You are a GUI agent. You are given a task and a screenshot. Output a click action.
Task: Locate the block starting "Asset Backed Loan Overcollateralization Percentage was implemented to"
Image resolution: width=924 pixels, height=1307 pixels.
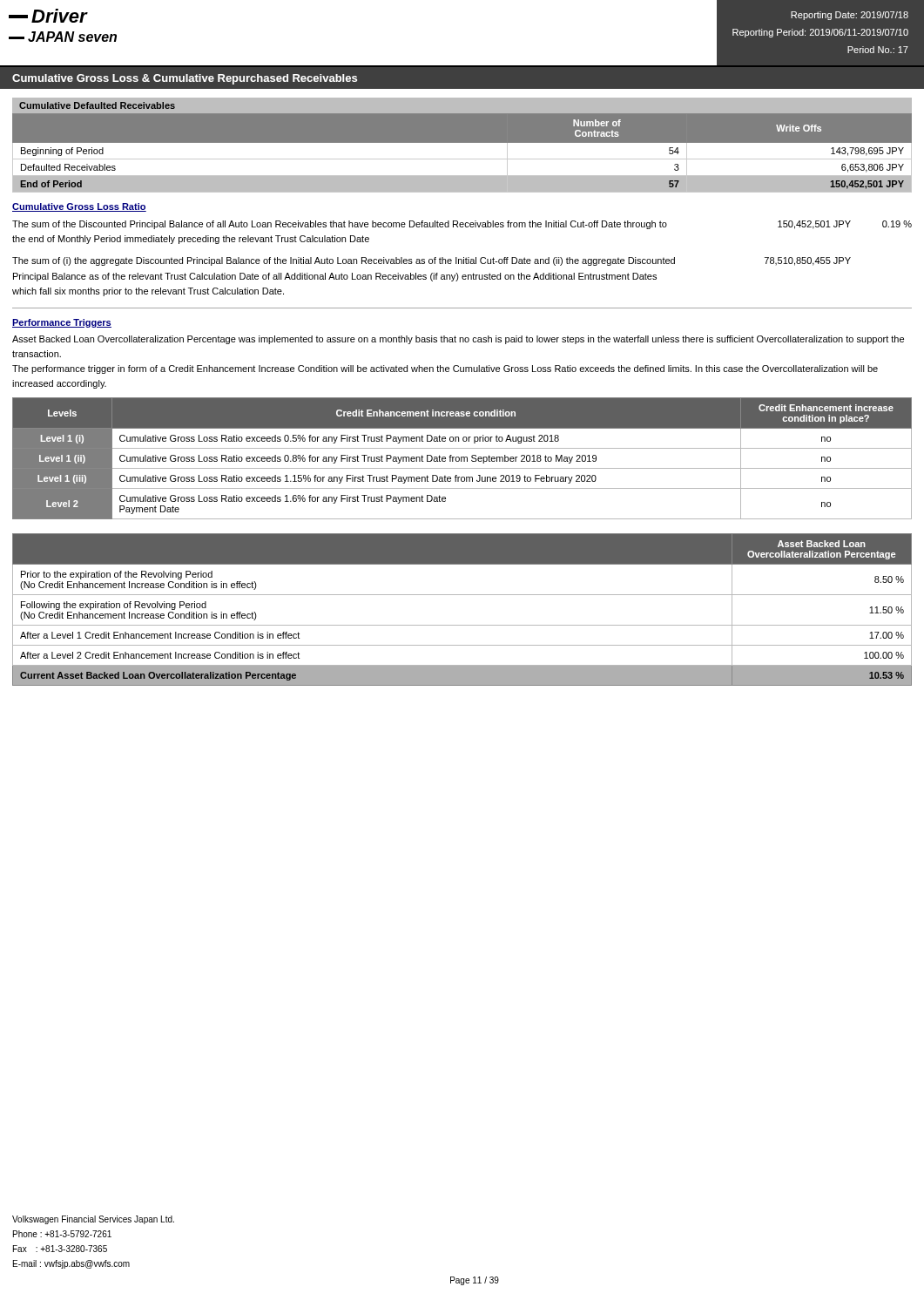(x=458, y=361)
